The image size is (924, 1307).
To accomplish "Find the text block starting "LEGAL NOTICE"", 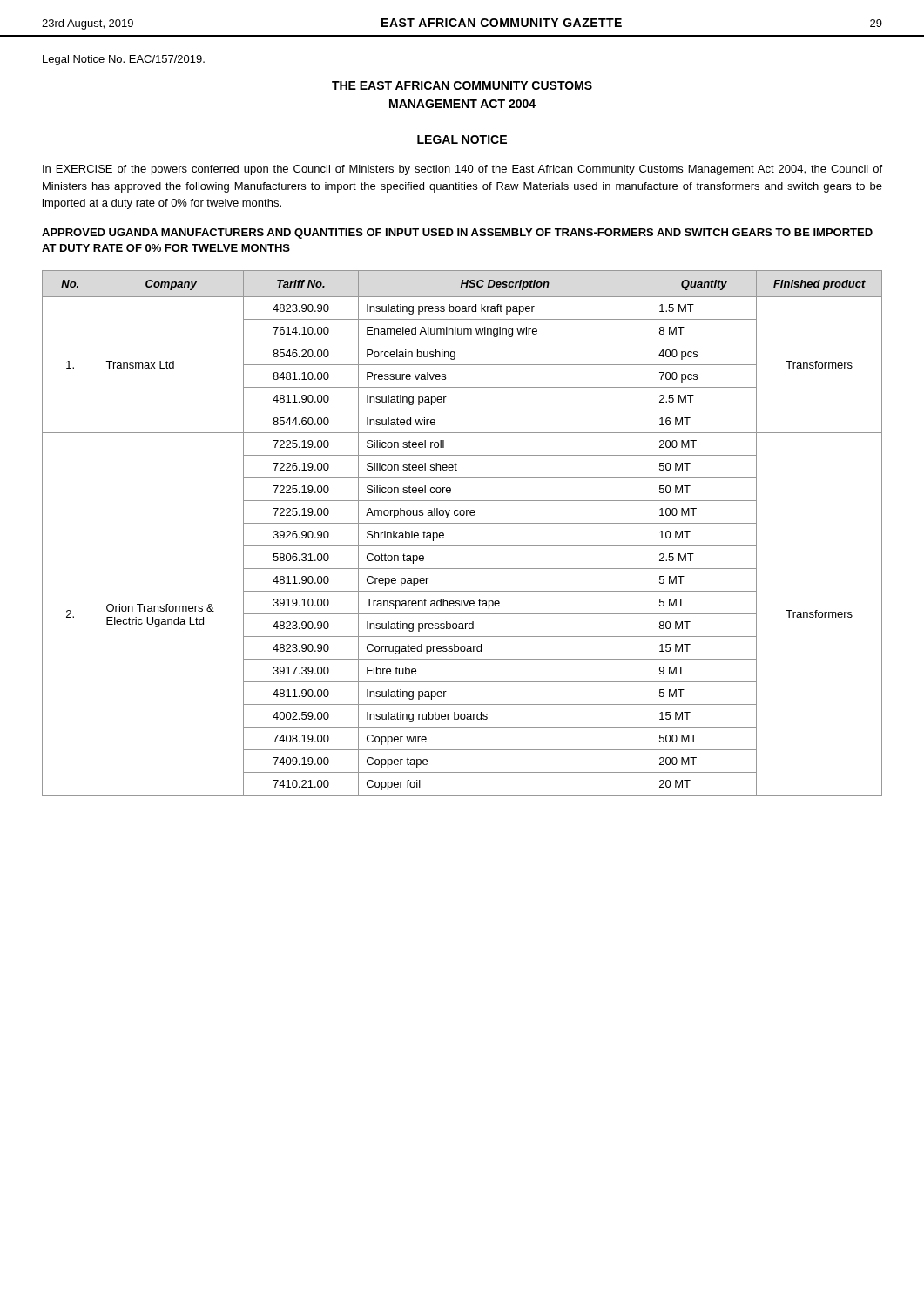I will [462, 139].
